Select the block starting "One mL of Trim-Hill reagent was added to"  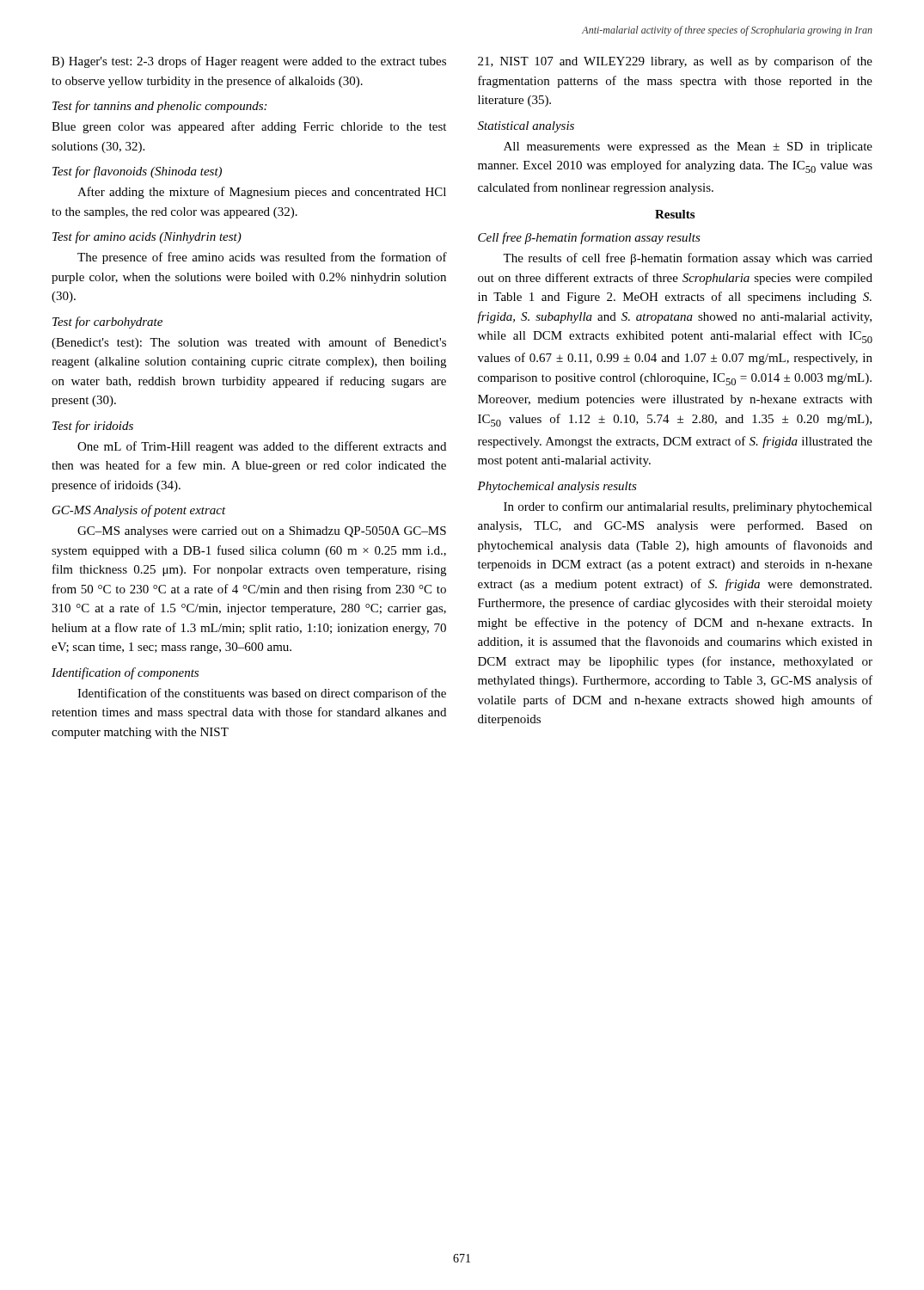coord(249,465)
